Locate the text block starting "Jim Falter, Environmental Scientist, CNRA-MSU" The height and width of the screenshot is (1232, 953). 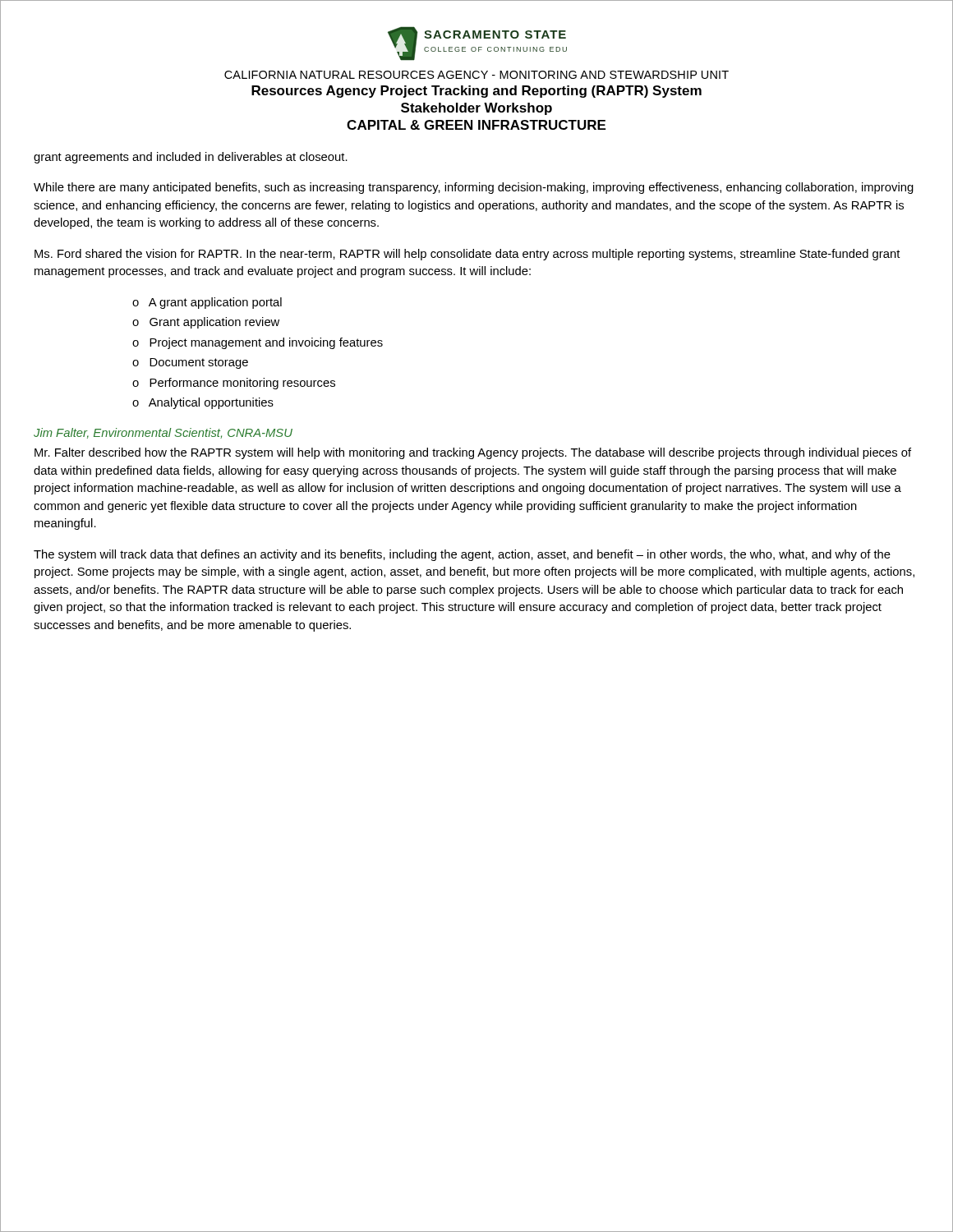163,433
